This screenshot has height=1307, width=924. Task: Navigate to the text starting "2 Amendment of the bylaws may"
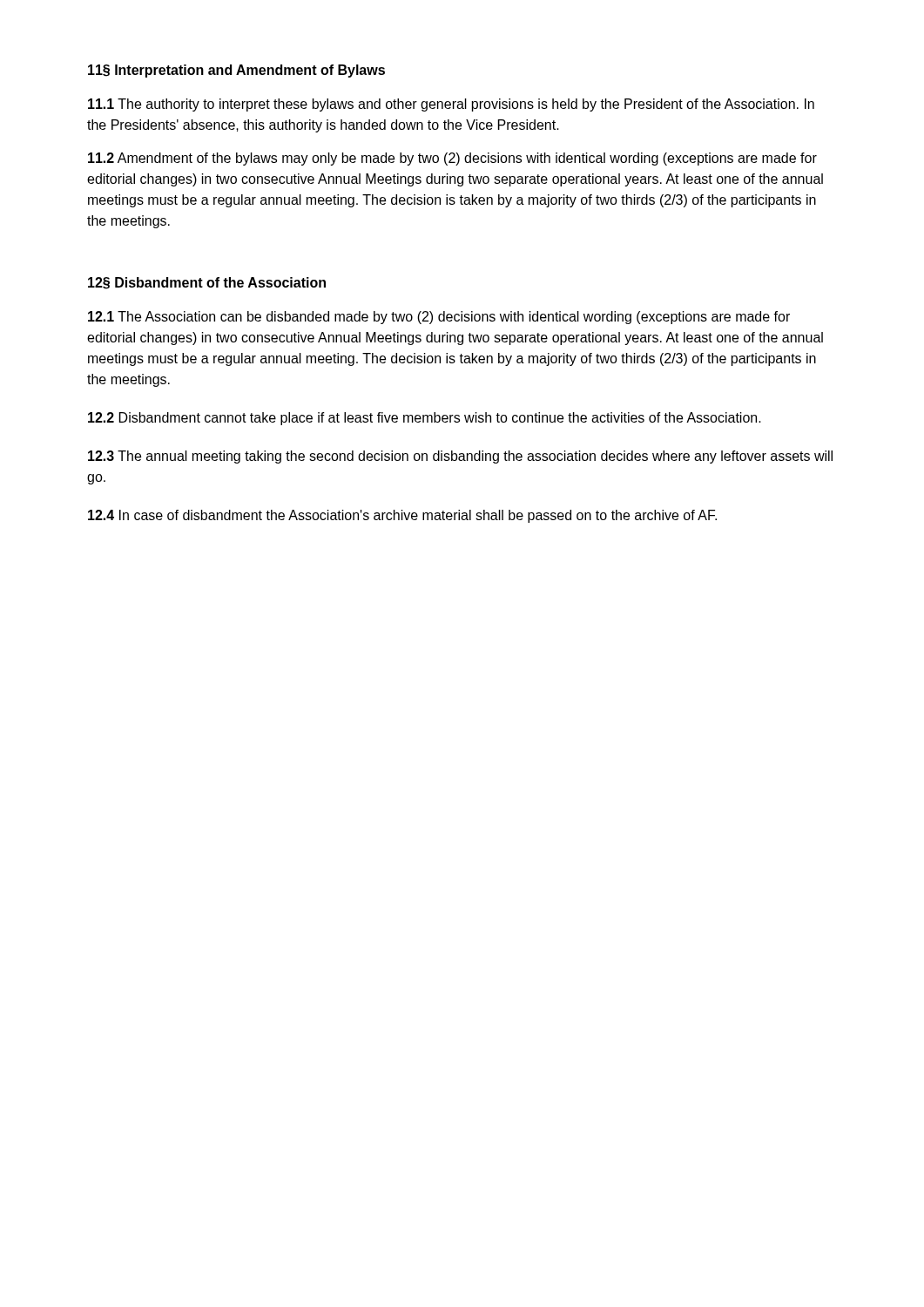pyautogui.click(x=455, y=190)
